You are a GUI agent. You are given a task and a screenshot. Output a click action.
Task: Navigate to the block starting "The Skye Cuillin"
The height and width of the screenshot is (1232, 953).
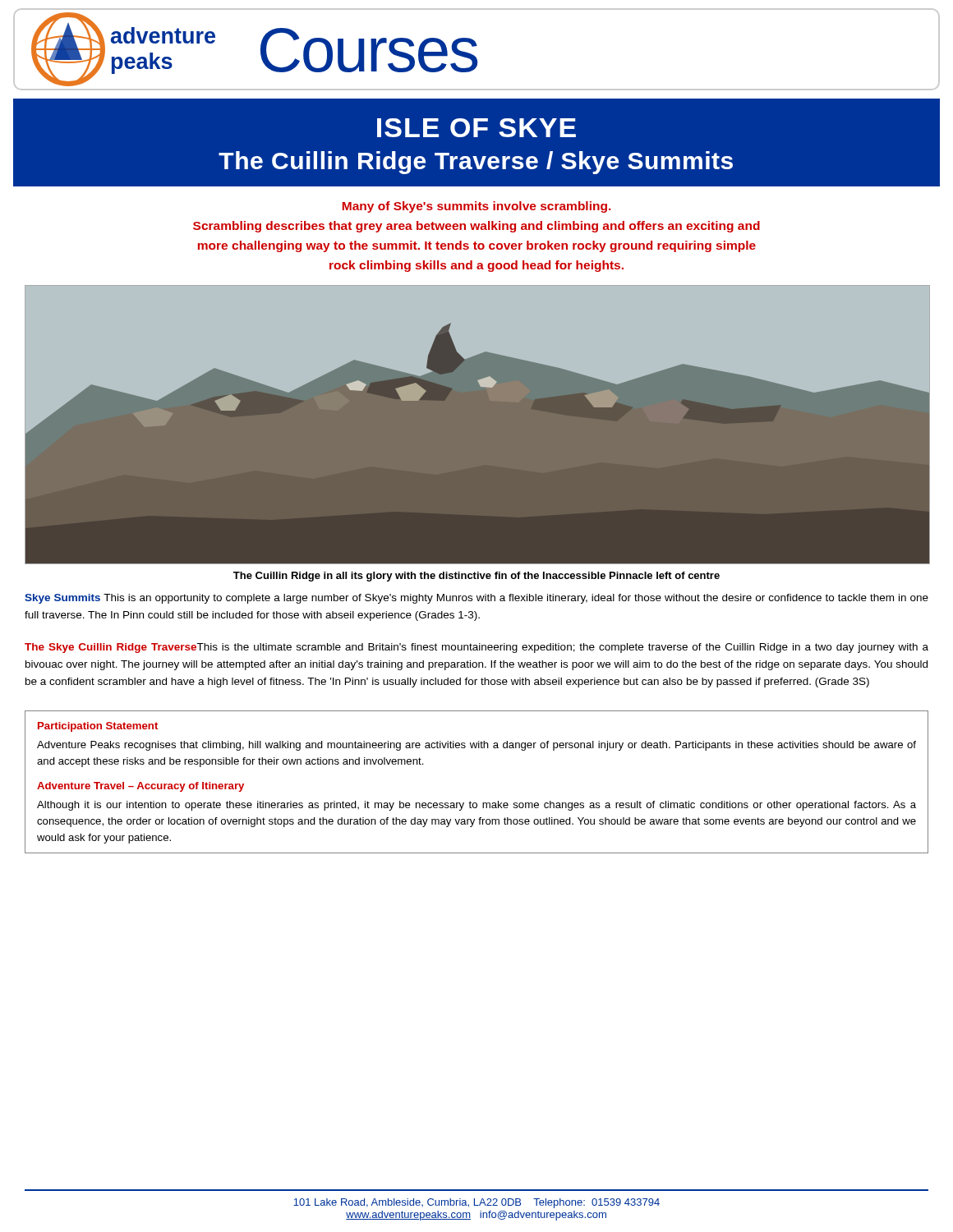tap(477, 665)
